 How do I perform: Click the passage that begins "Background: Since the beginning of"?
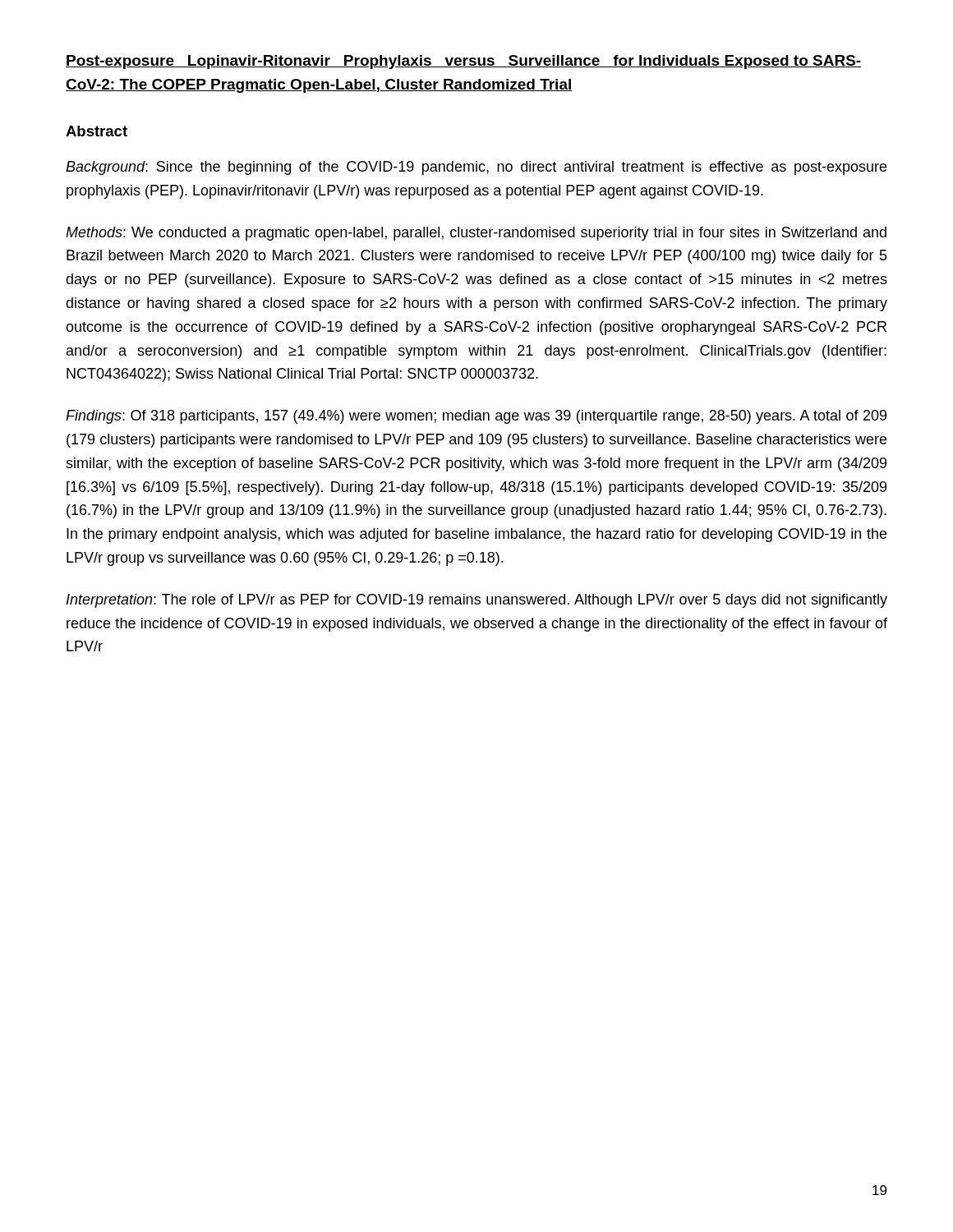click(x=476, y=179)
